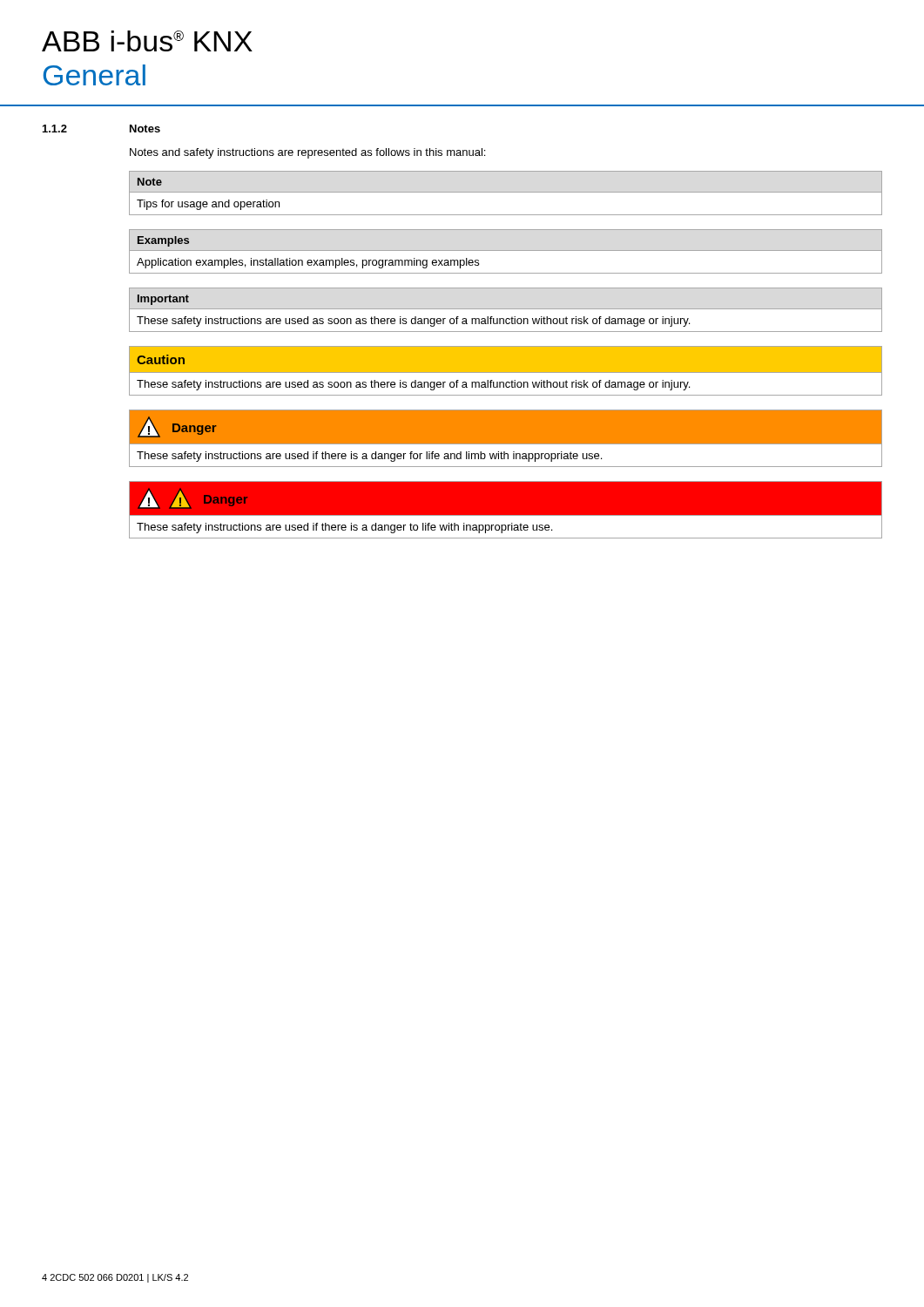Screen dimensions: 1307x924
Task: Click on the table containing "Note Tips for usage"
Action: pyautogui.click(x=506, y=193)
